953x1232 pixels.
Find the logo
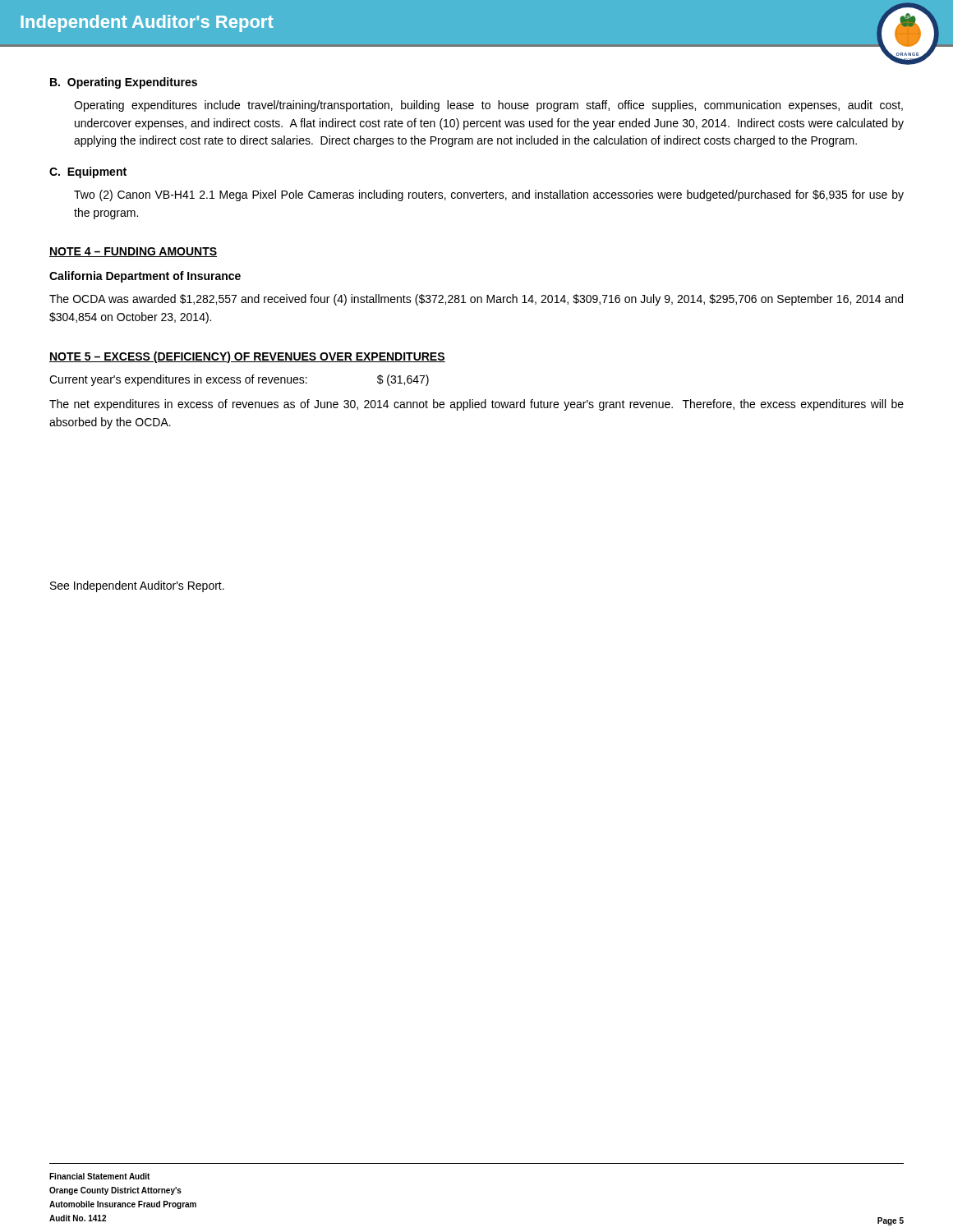[908, 34]
